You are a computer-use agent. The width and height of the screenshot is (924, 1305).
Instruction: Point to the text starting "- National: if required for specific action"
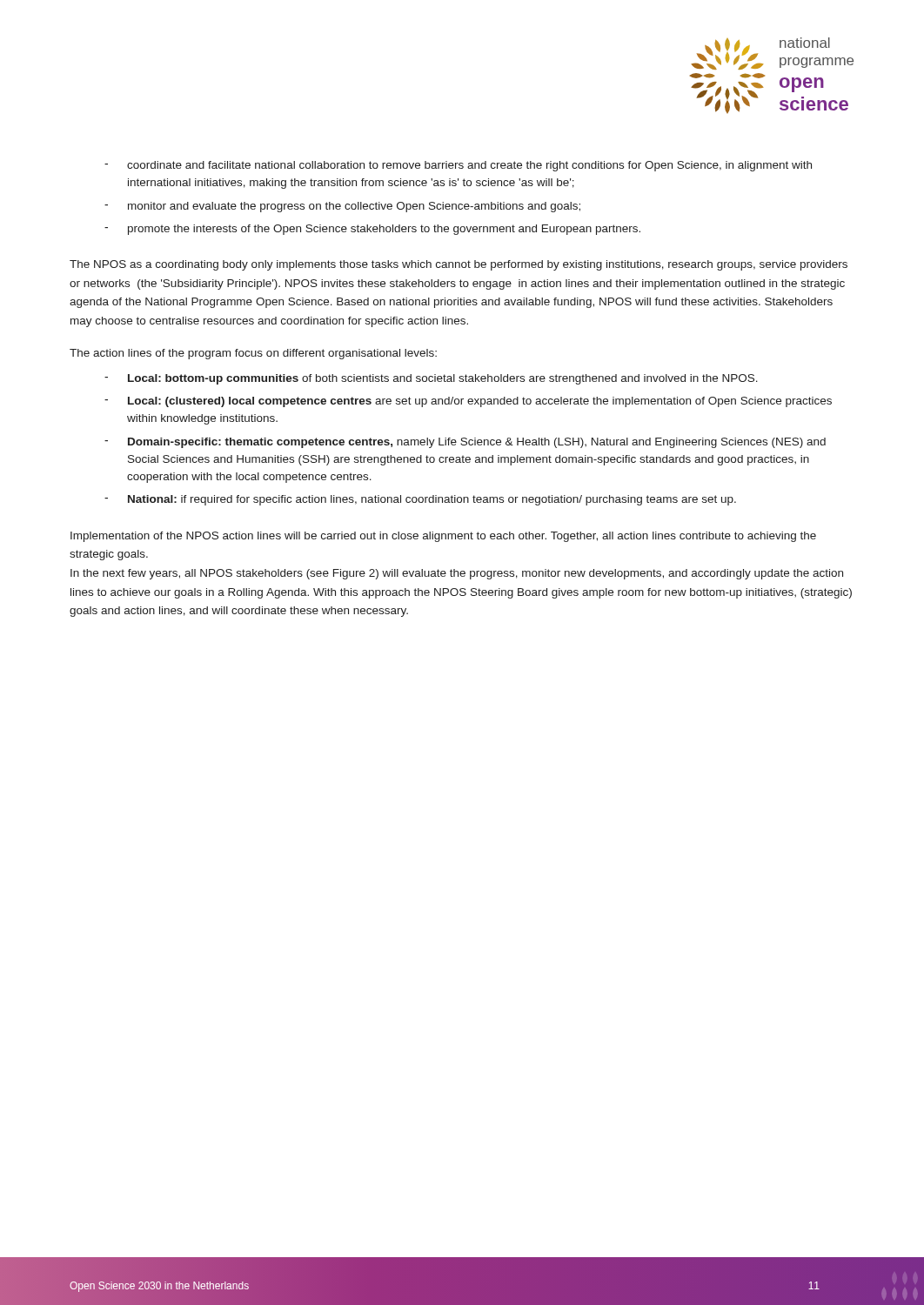click(x=479, y=500)
